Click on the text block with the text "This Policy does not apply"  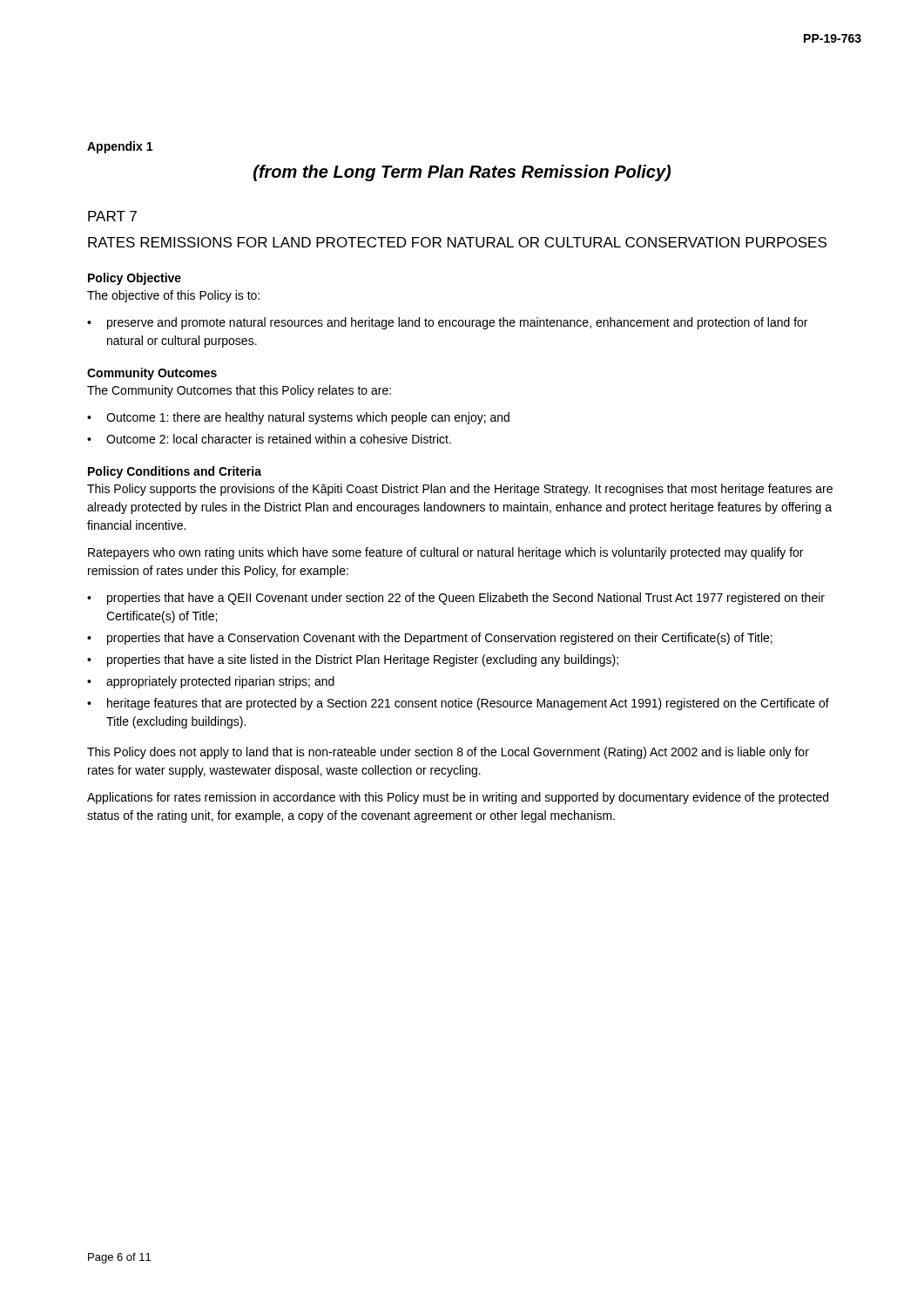click(x=448, y=761)
